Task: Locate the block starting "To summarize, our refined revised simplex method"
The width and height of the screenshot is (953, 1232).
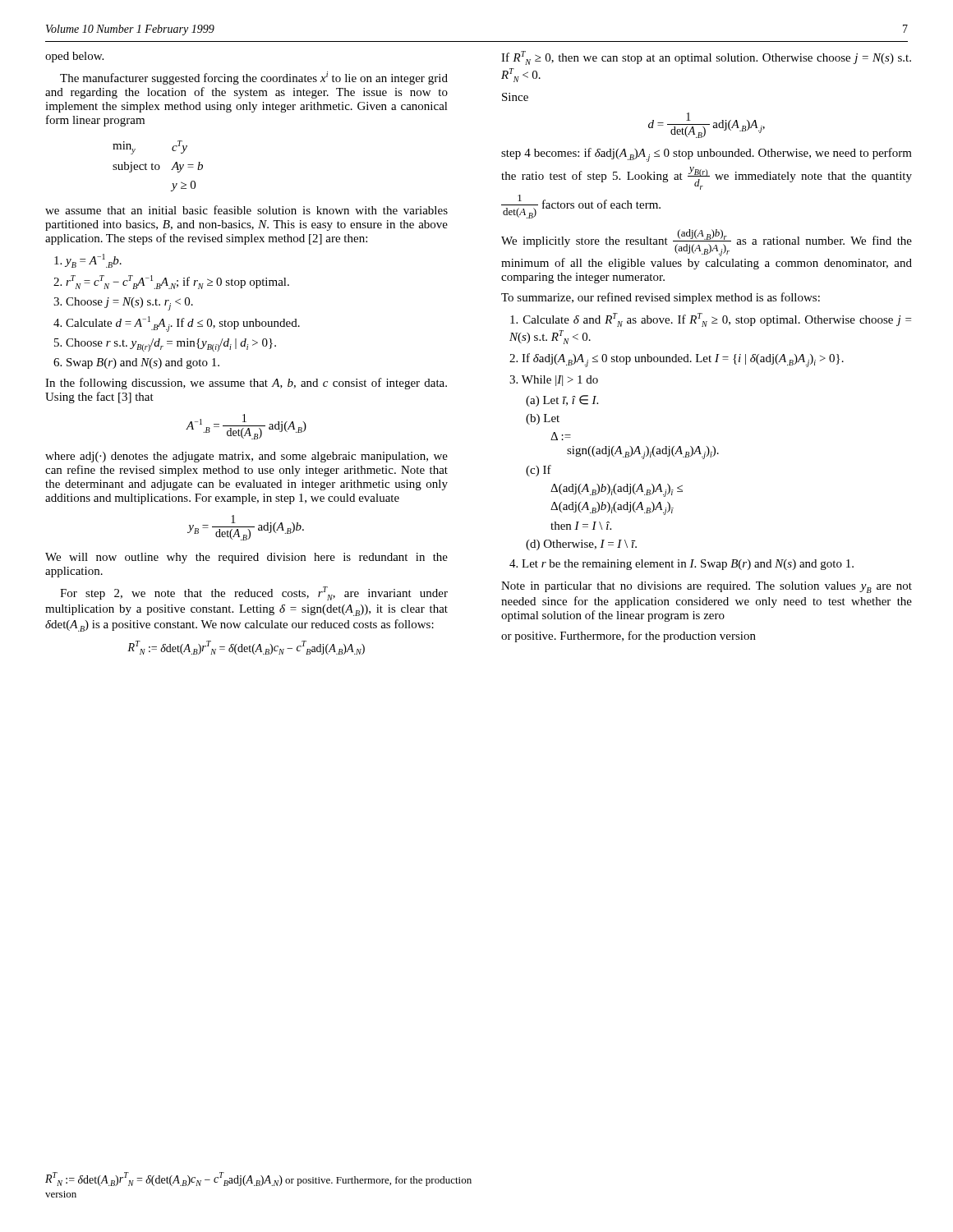Action: pyautogui.click(x=661, y=297)
